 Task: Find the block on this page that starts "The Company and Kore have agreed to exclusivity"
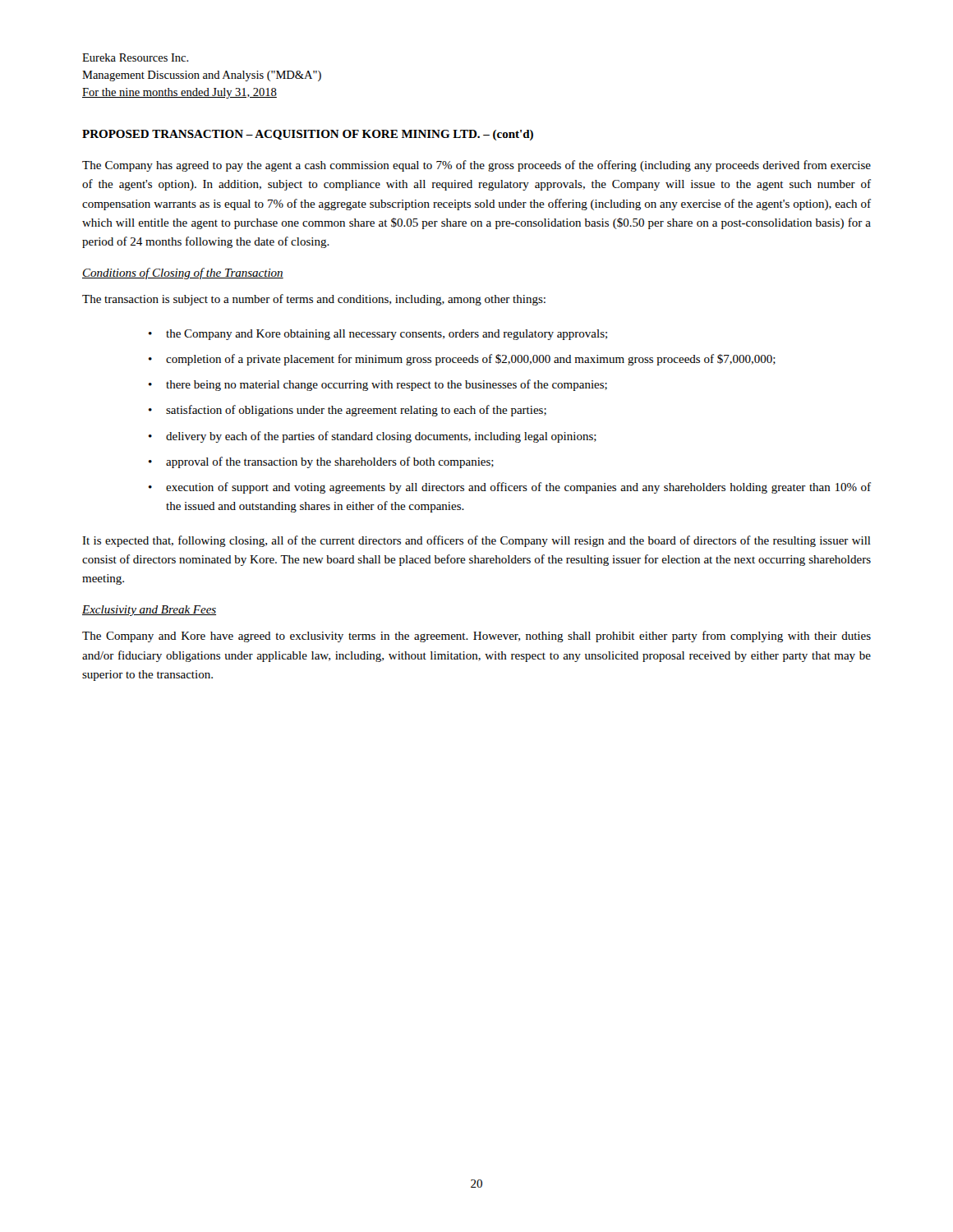pos(476,655)
